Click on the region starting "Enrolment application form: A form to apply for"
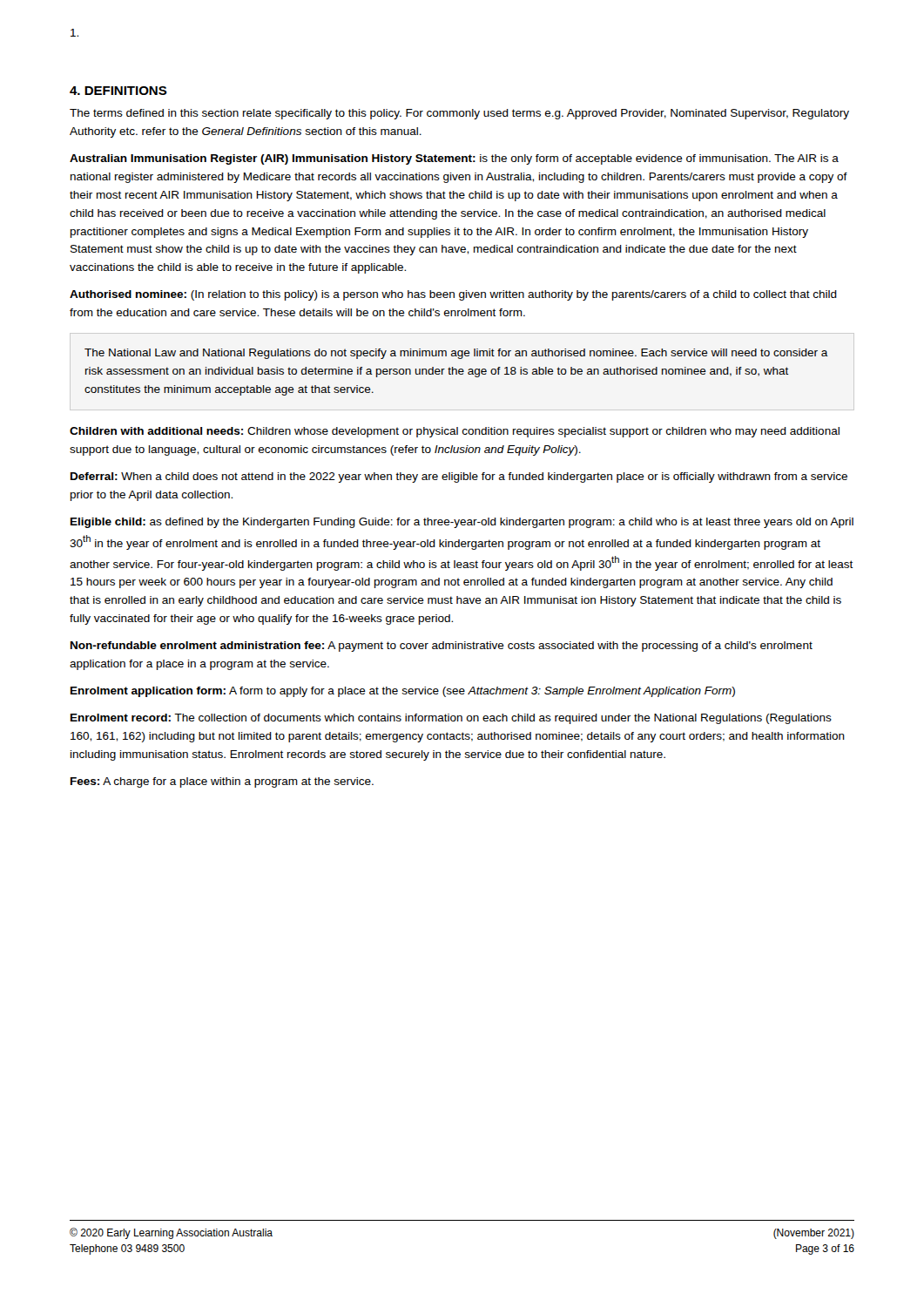This screenshot has height=1307, width=924. pos(403,690)
